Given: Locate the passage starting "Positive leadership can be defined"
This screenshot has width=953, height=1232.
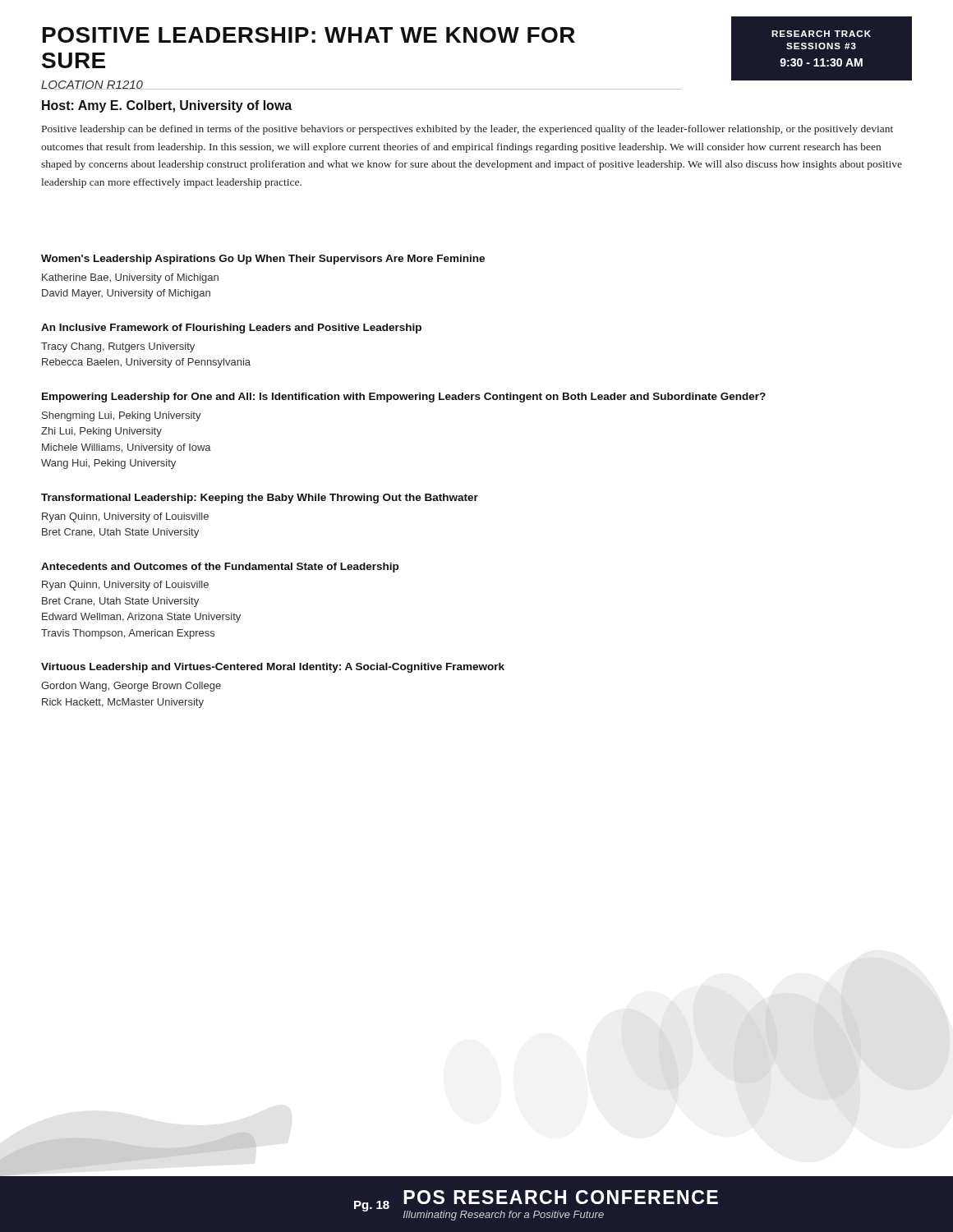Looking at the screenshot, I should coord(476,155).
